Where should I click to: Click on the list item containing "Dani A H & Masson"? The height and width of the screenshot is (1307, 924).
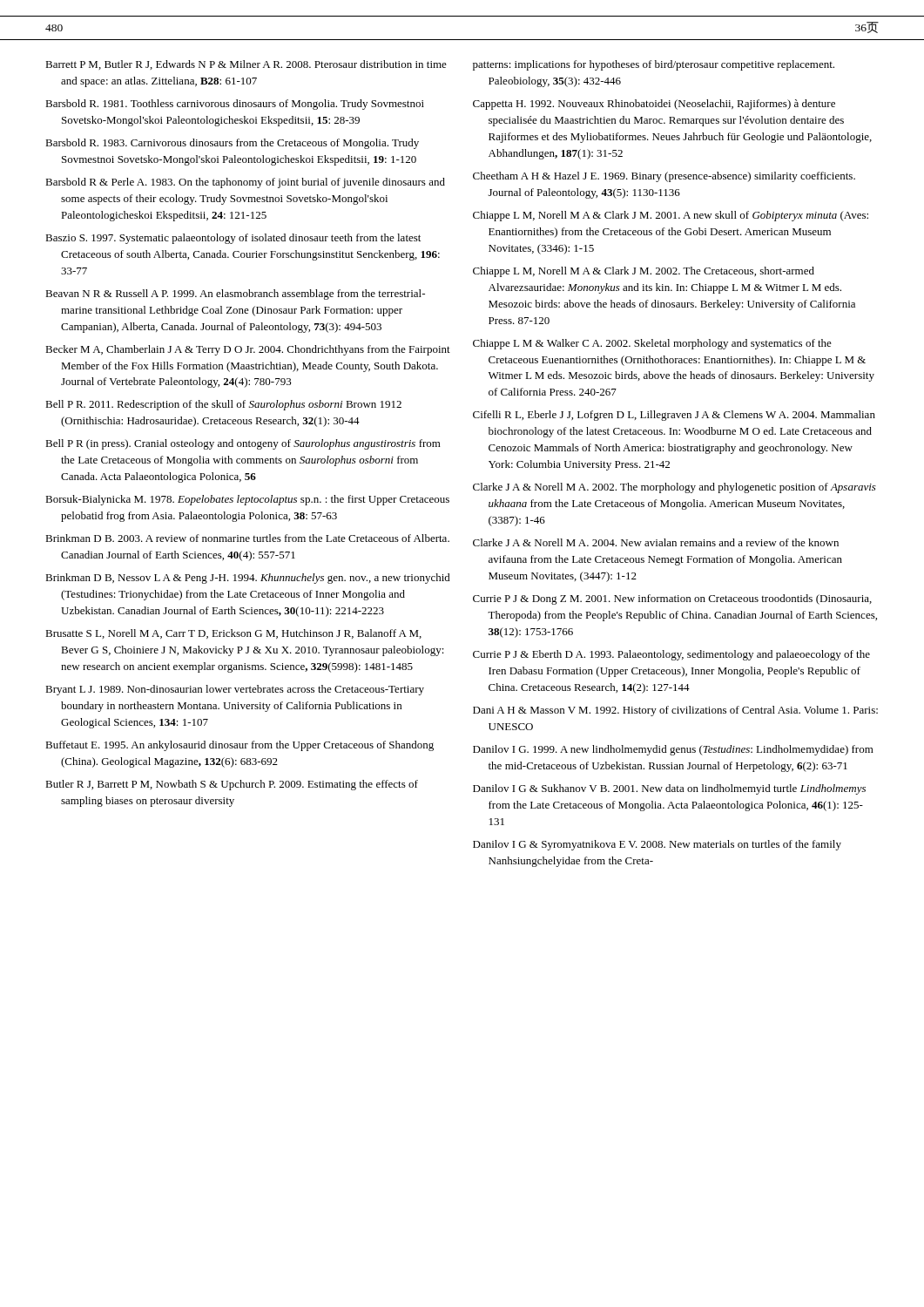click(x=675, y=718)
